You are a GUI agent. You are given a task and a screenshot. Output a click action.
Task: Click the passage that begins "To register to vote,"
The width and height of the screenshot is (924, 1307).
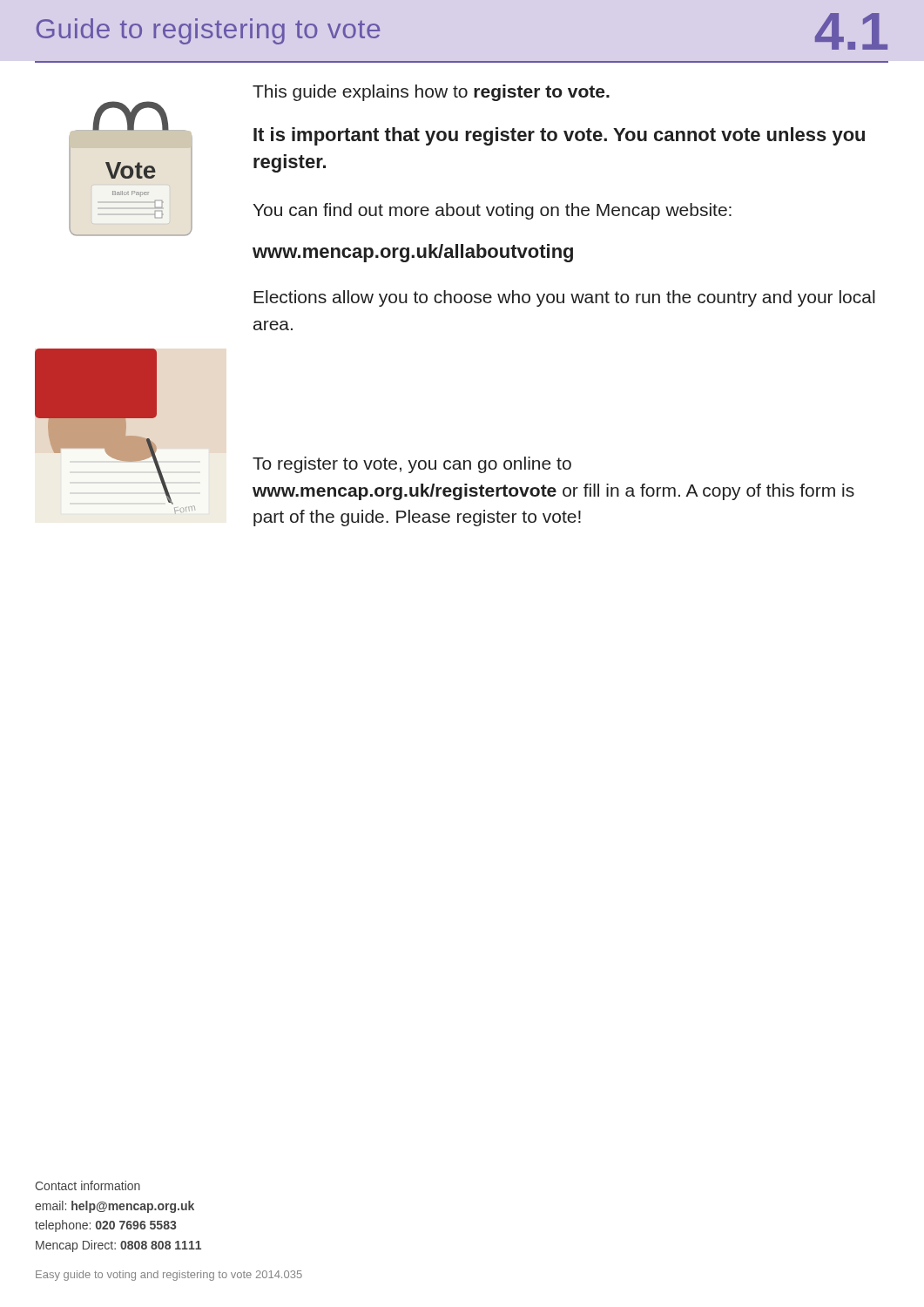point(554,490)
